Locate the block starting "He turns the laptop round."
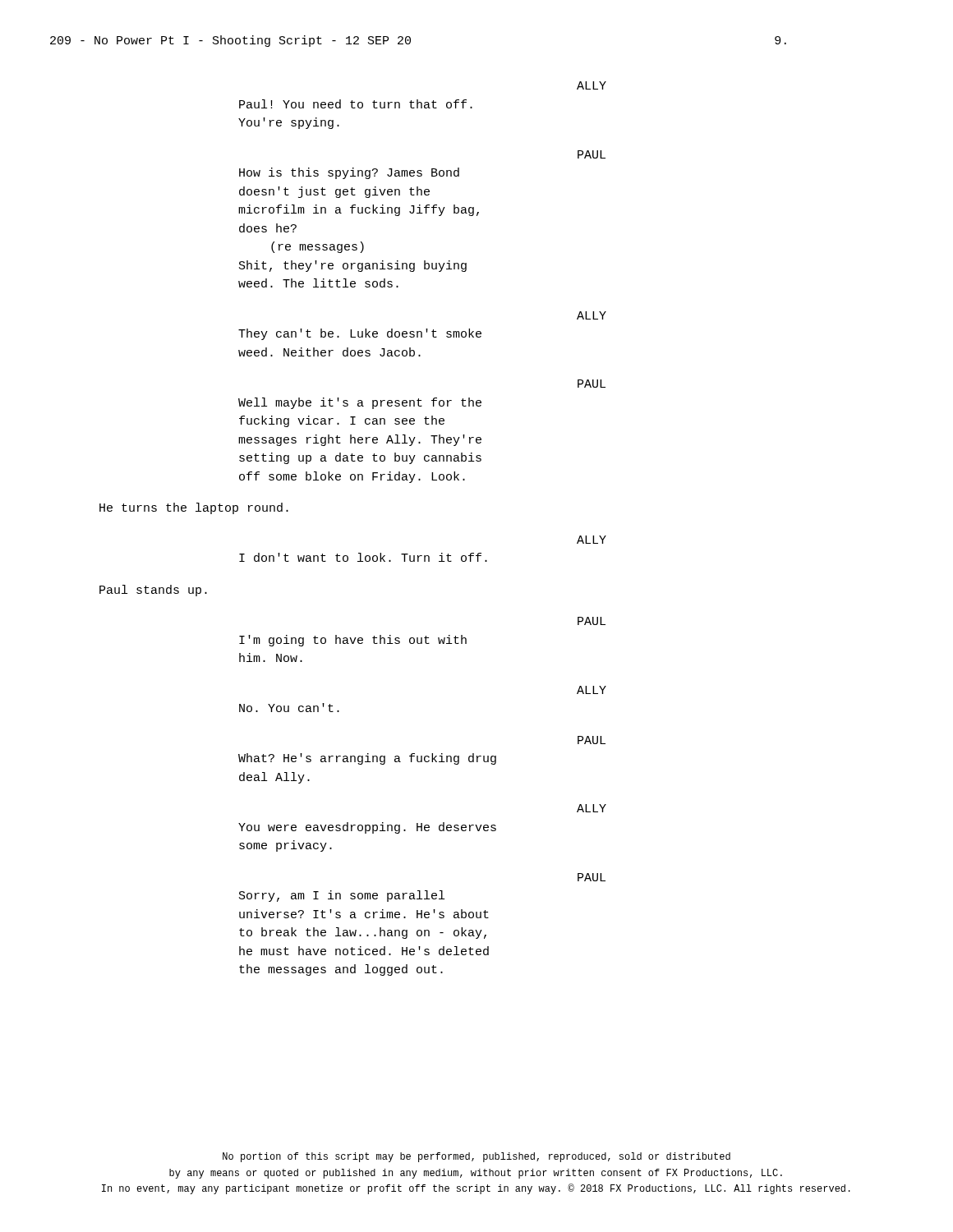Viewport: 953px width, 1232px height. point(195,509)
